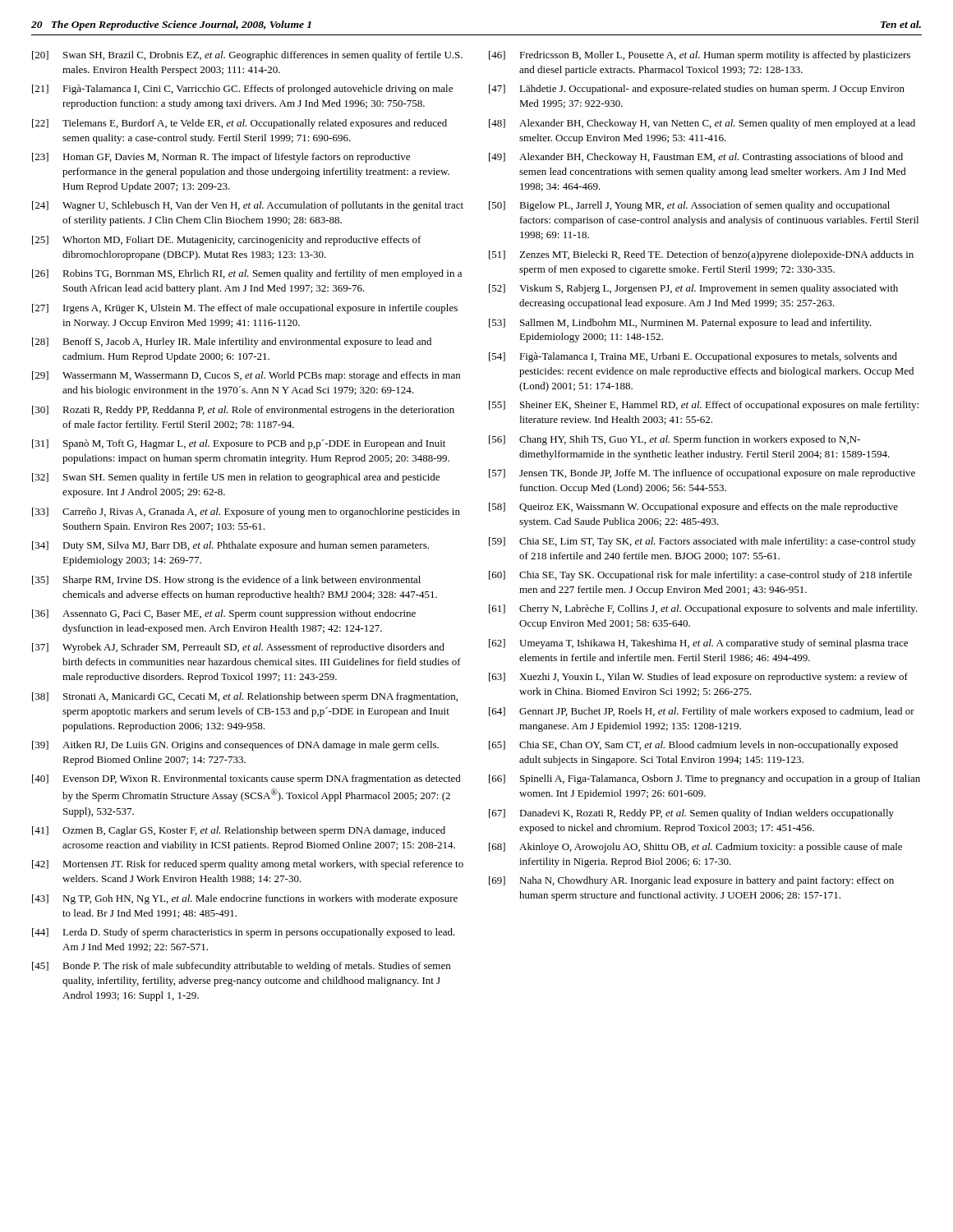
Task: Click on the region starting "[26] Robins TG, Bornman MS, Ehrlich"
Action: 248,281
